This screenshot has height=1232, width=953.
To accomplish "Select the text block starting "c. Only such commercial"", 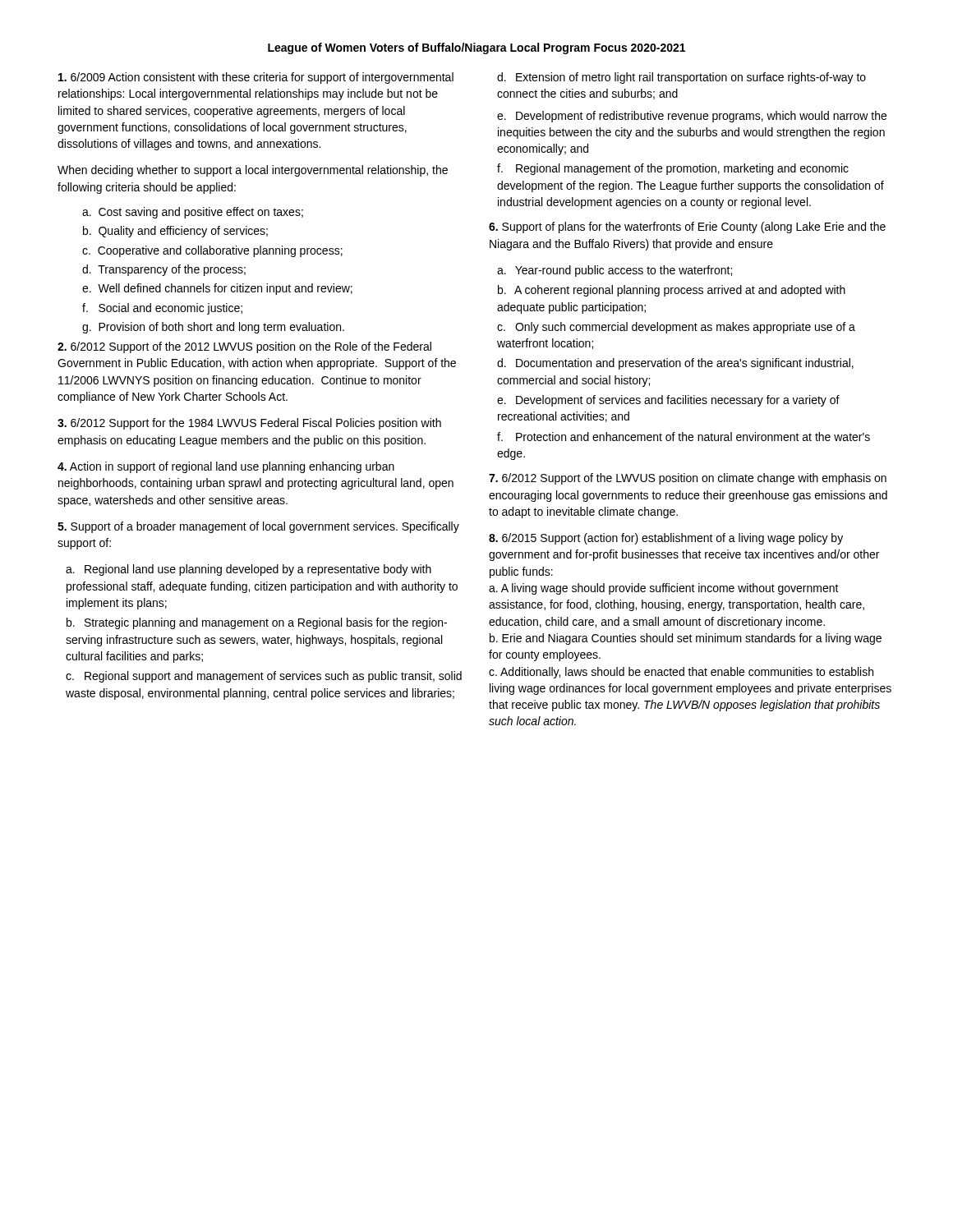I will coord(676,334).
